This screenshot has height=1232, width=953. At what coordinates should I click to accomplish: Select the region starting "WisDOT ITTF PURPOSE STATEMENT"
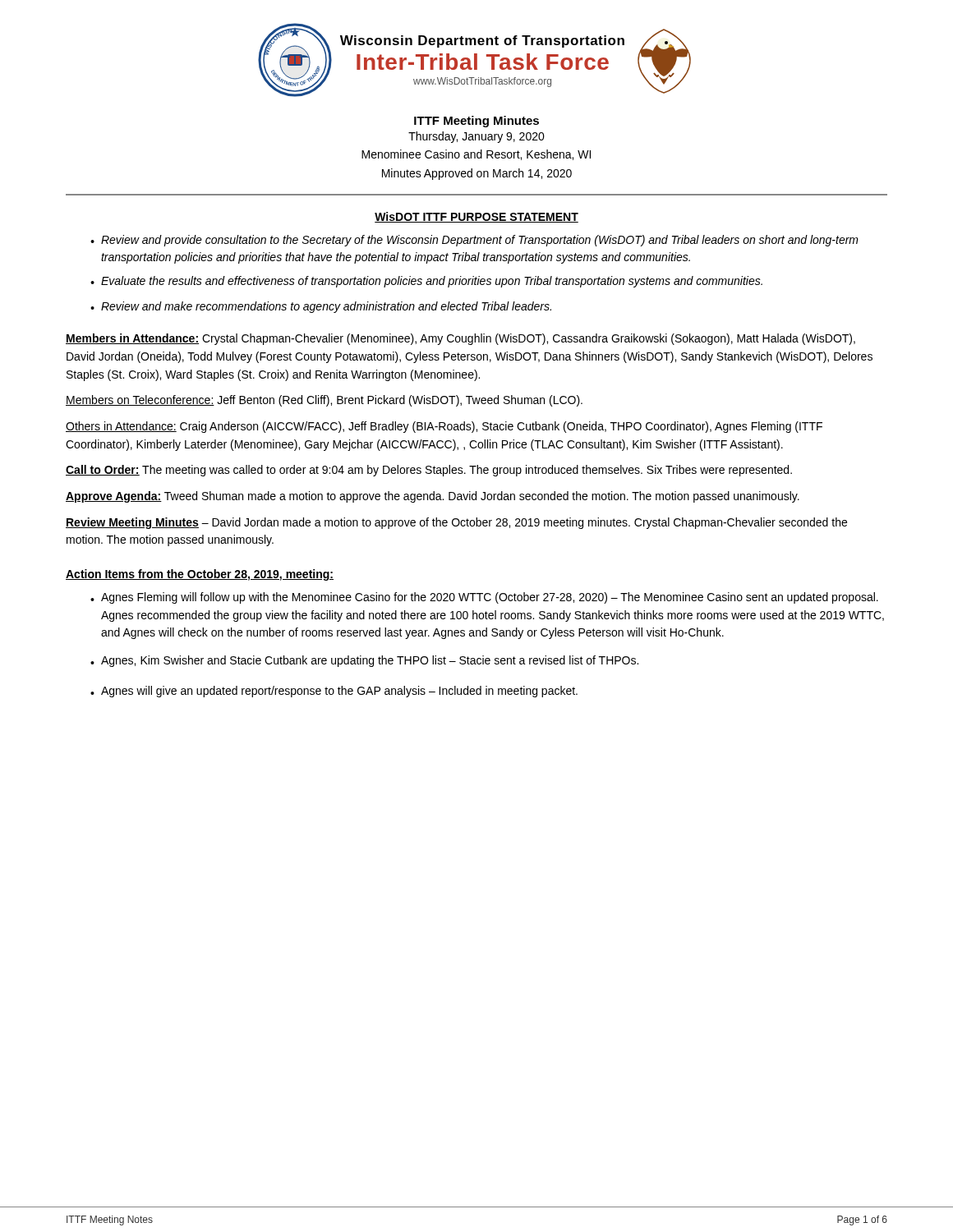(476, 217)
